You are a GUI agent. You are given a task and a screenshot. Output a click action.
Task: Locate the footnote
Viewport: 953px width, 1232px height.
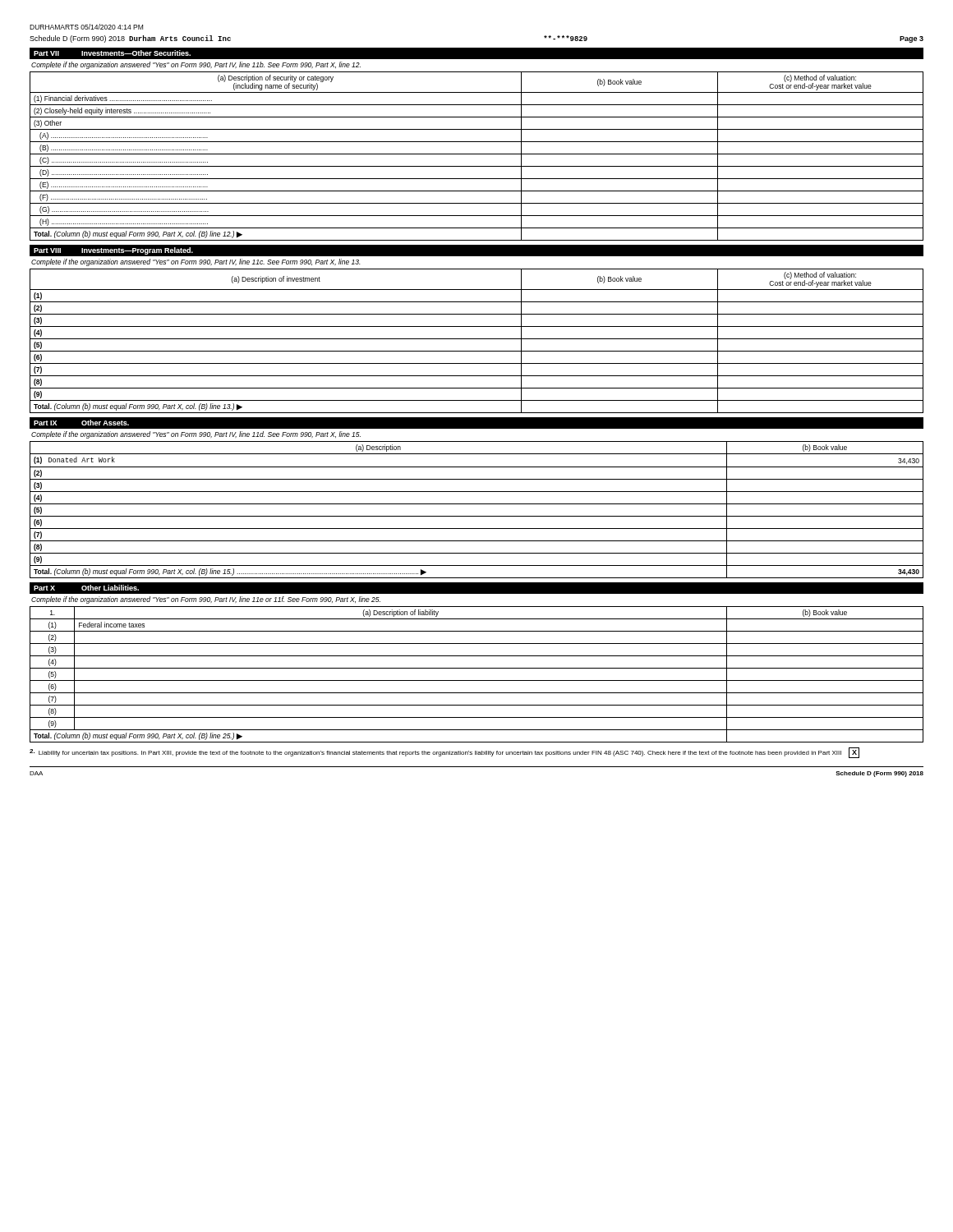point(445,753)
